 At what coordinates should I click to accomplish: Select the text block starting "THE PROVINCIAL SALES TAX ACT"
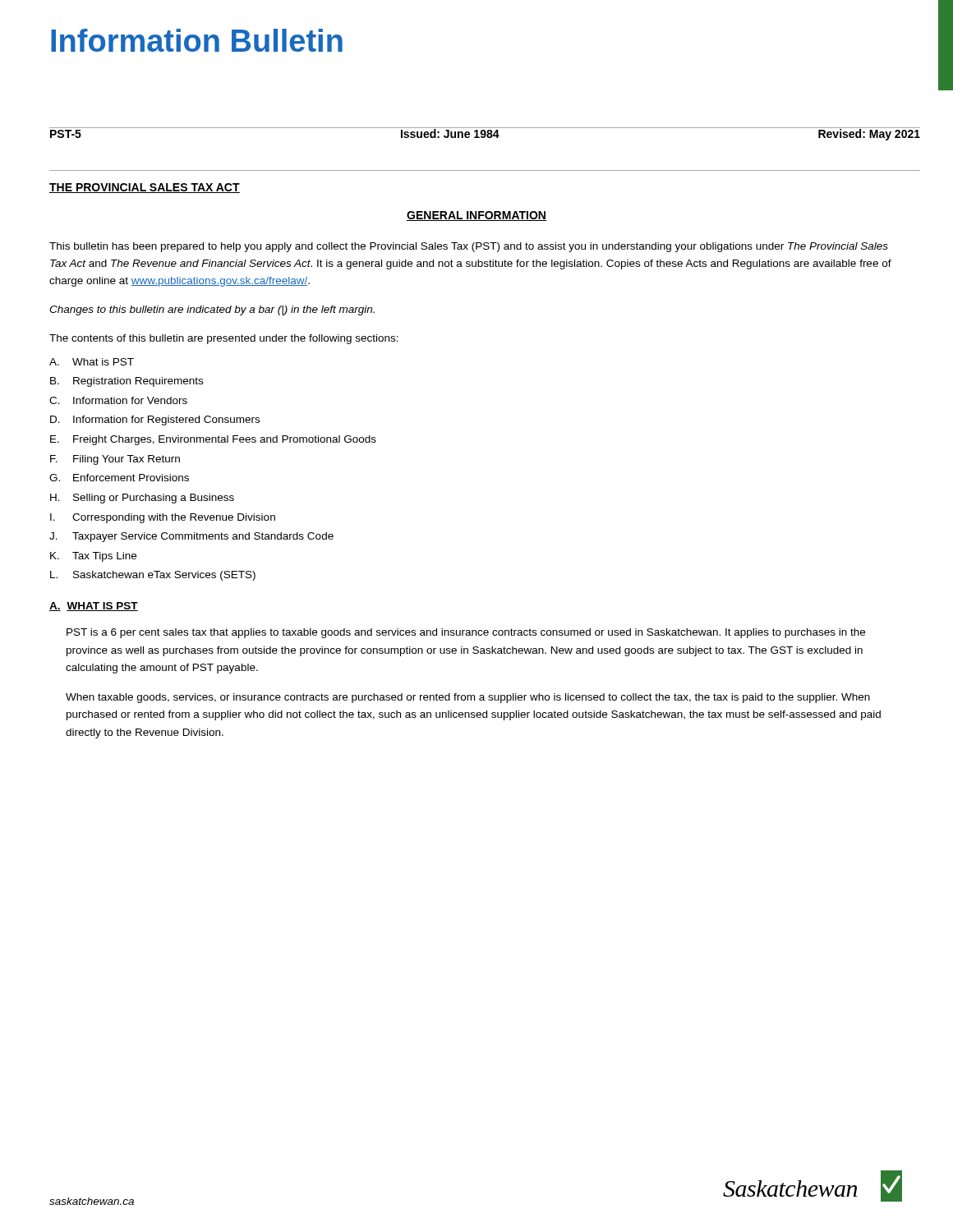click(x=145, y=188)
